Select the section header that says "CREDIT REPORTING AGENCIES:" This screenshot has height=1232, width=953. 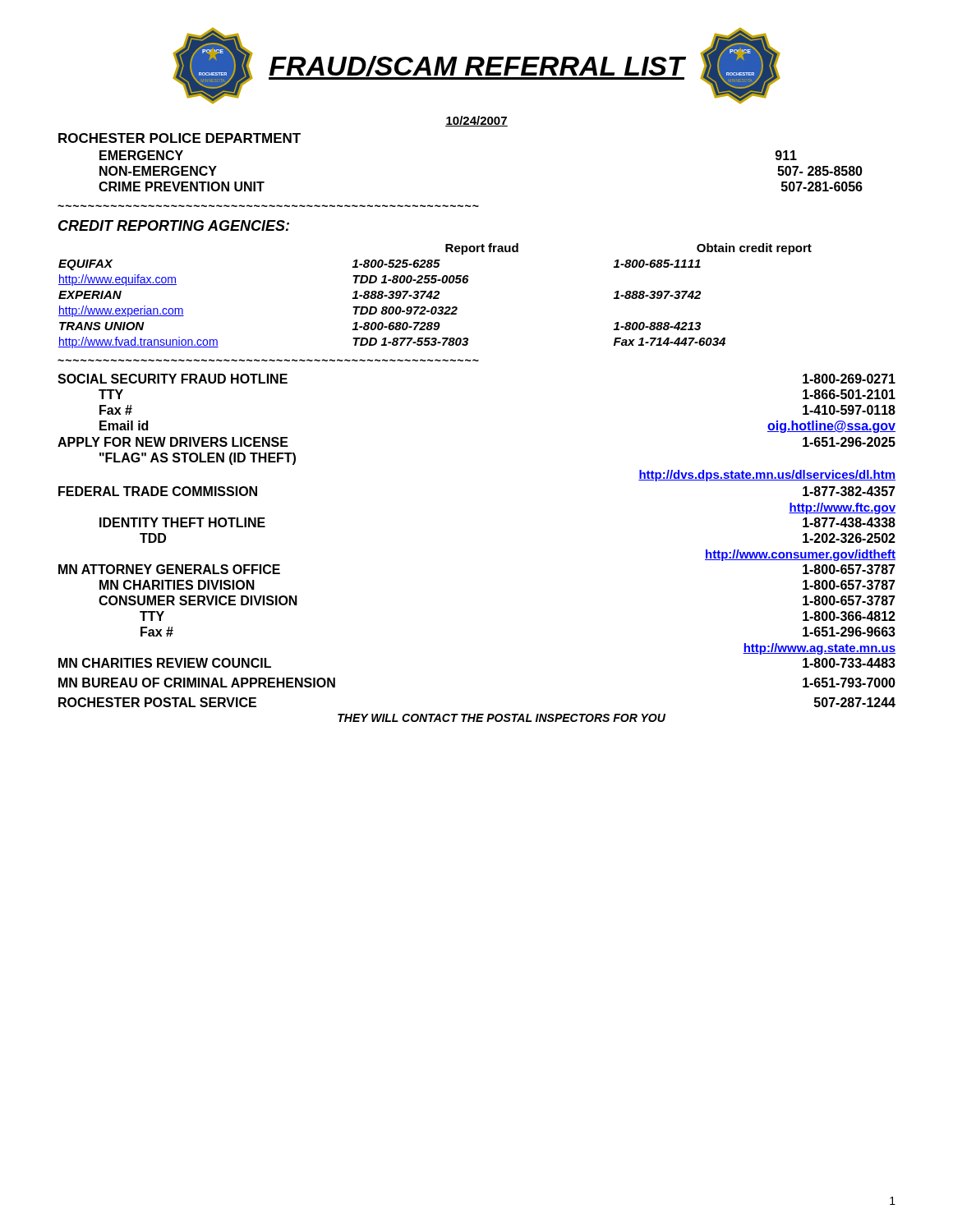[x=174, y=226]
